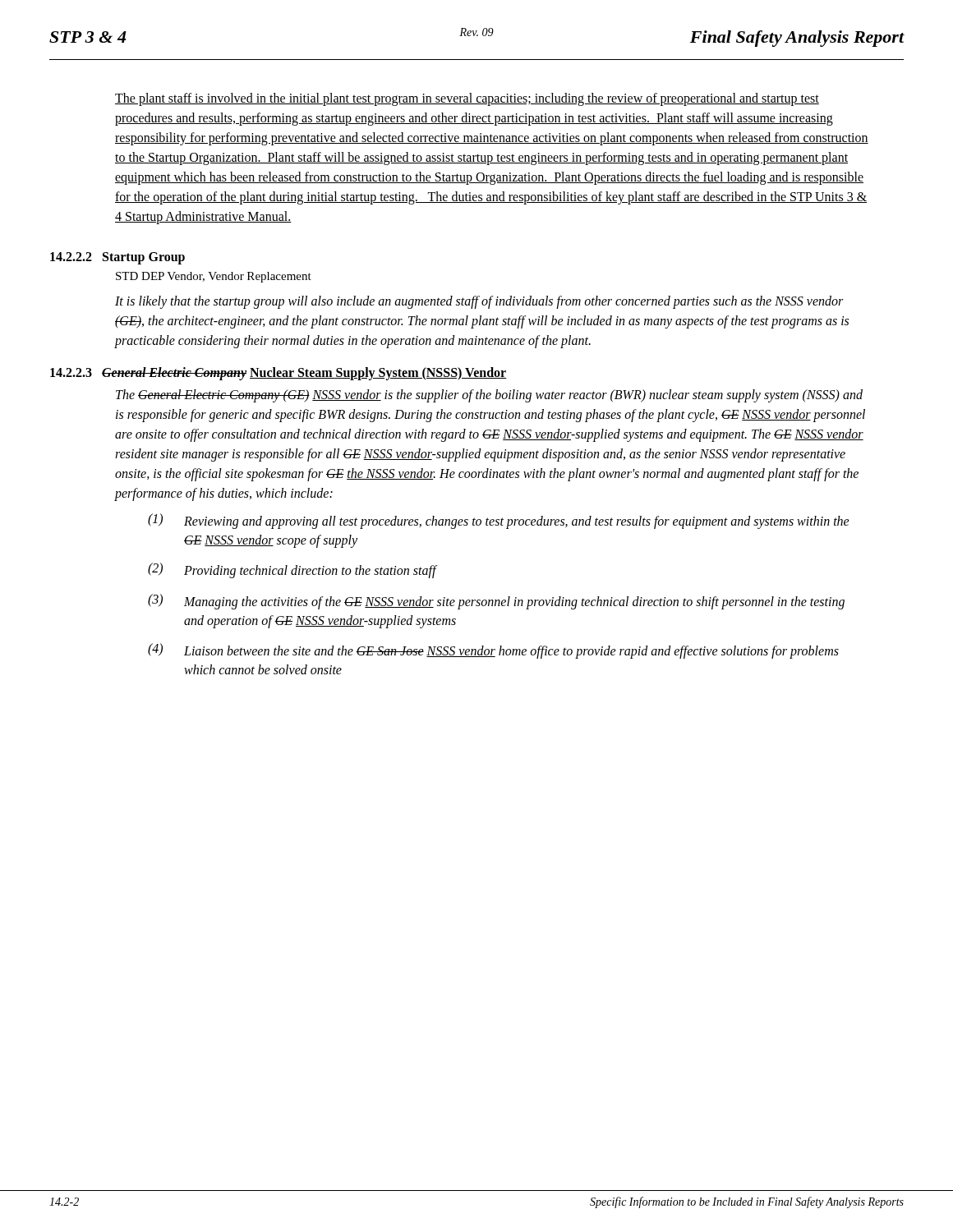Point to the block starting "STD DEP Vendor, Vendor Replacement"
The image size is (953, 1232).
213,276
